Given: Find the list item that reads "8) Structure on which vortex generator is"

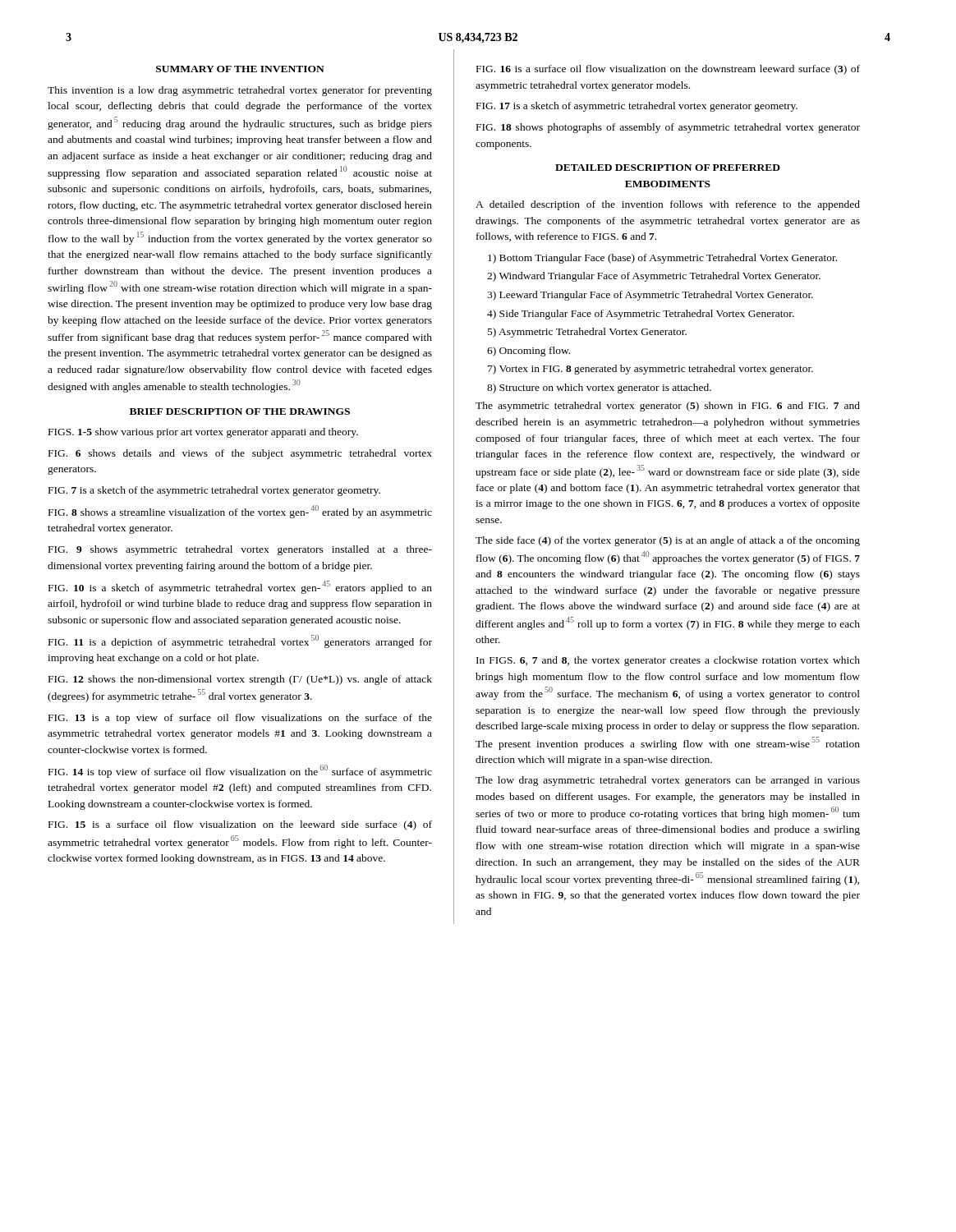Looking at the screenshot, I should 599,387.
